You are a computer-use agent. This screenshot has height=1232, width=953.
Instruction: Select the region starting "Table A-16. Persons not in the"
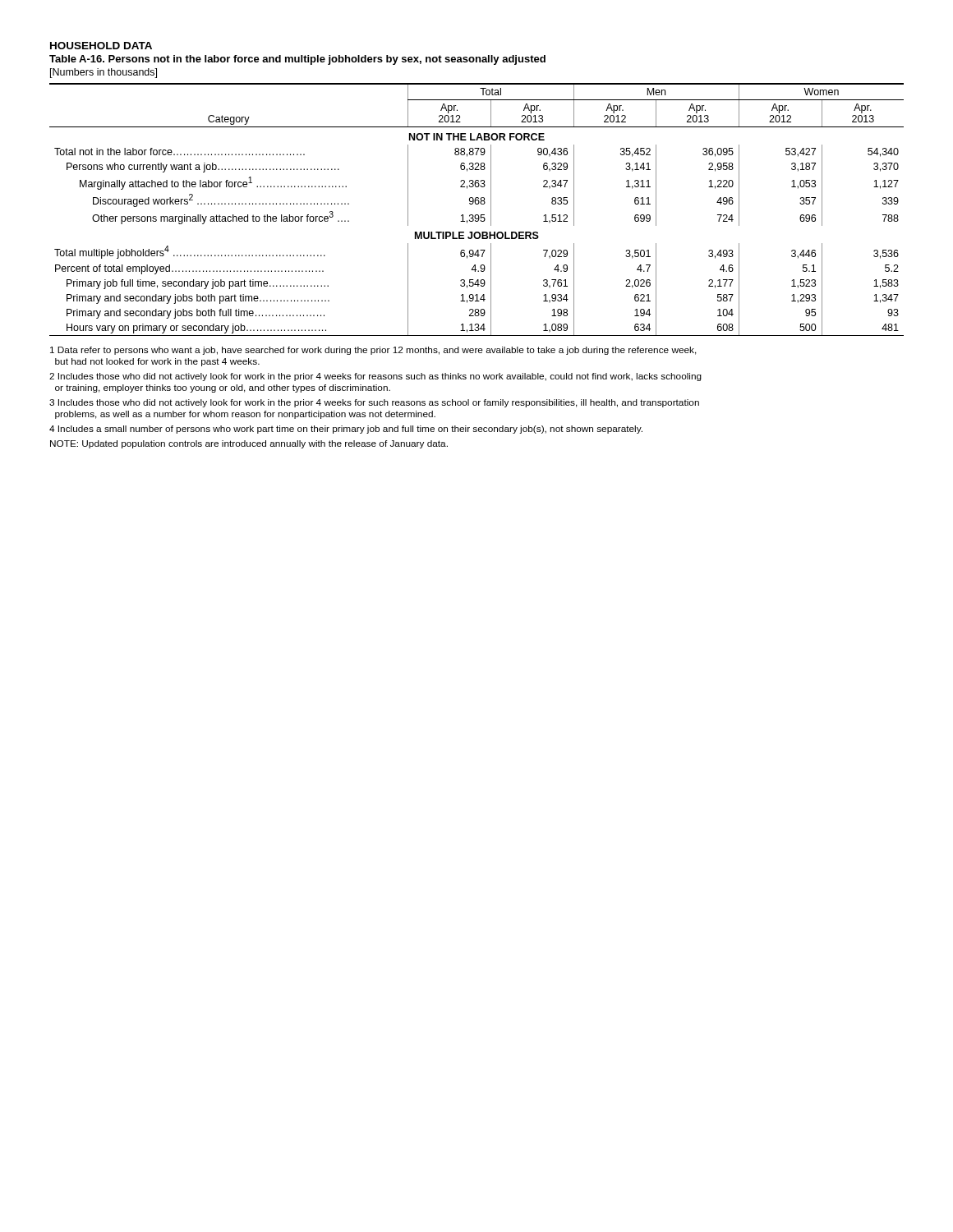click(x=298, y=59)
